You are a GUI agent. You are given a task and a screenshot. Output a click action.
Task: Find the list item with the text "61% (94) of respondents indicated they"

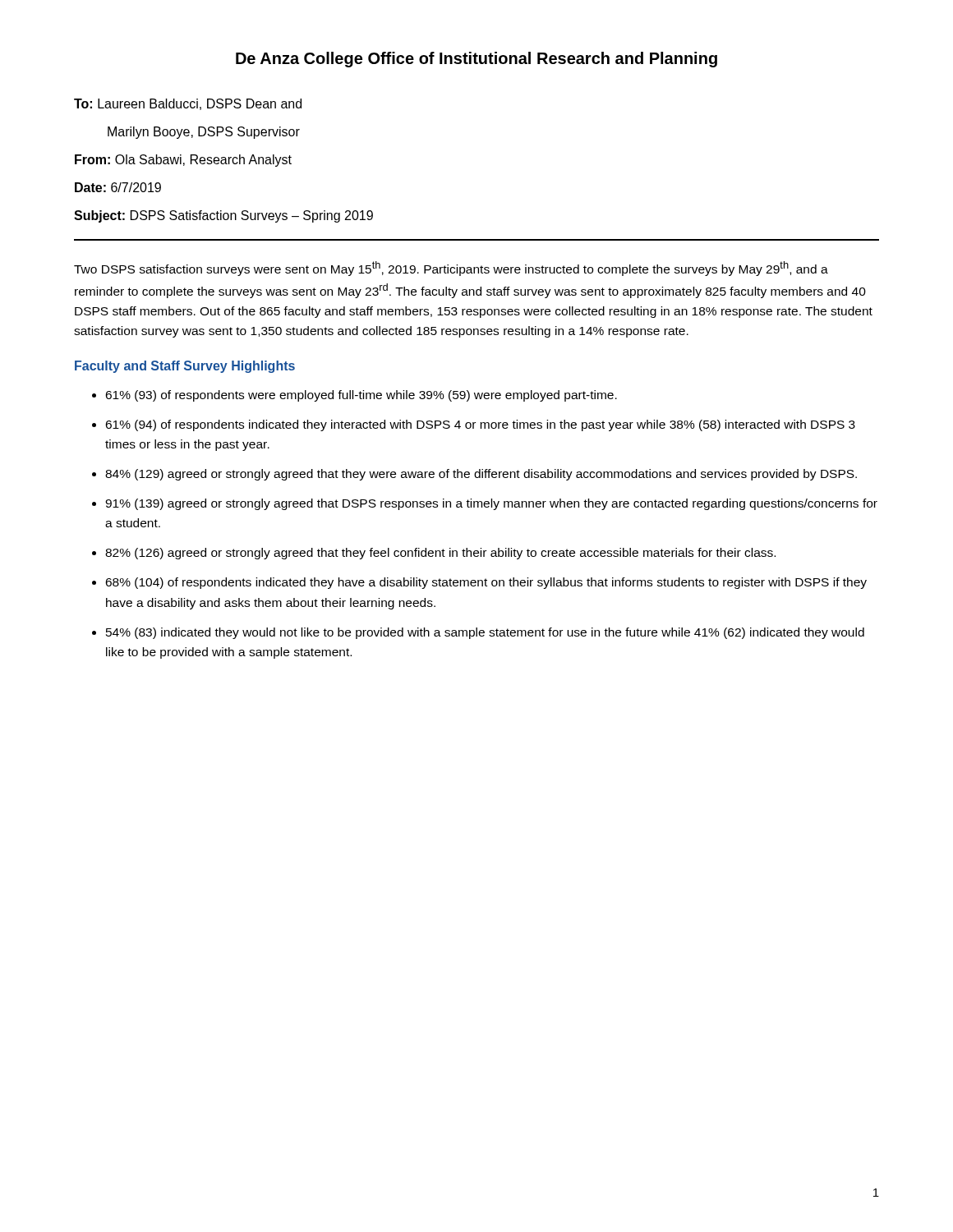click(x=480, y=434)
